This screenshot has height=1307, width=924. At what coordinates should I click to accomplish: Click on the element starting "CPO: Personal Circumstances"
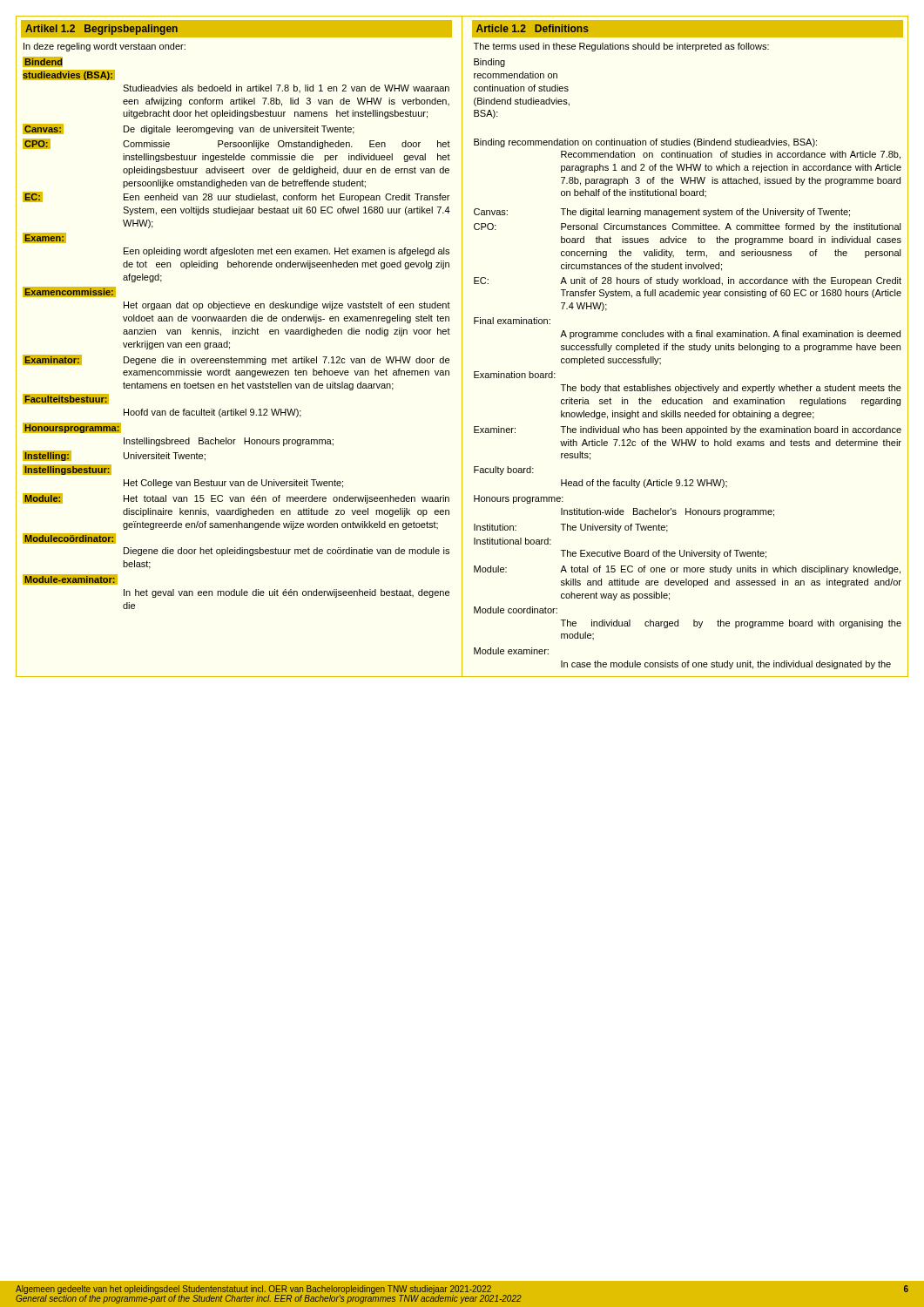[687, 246]
